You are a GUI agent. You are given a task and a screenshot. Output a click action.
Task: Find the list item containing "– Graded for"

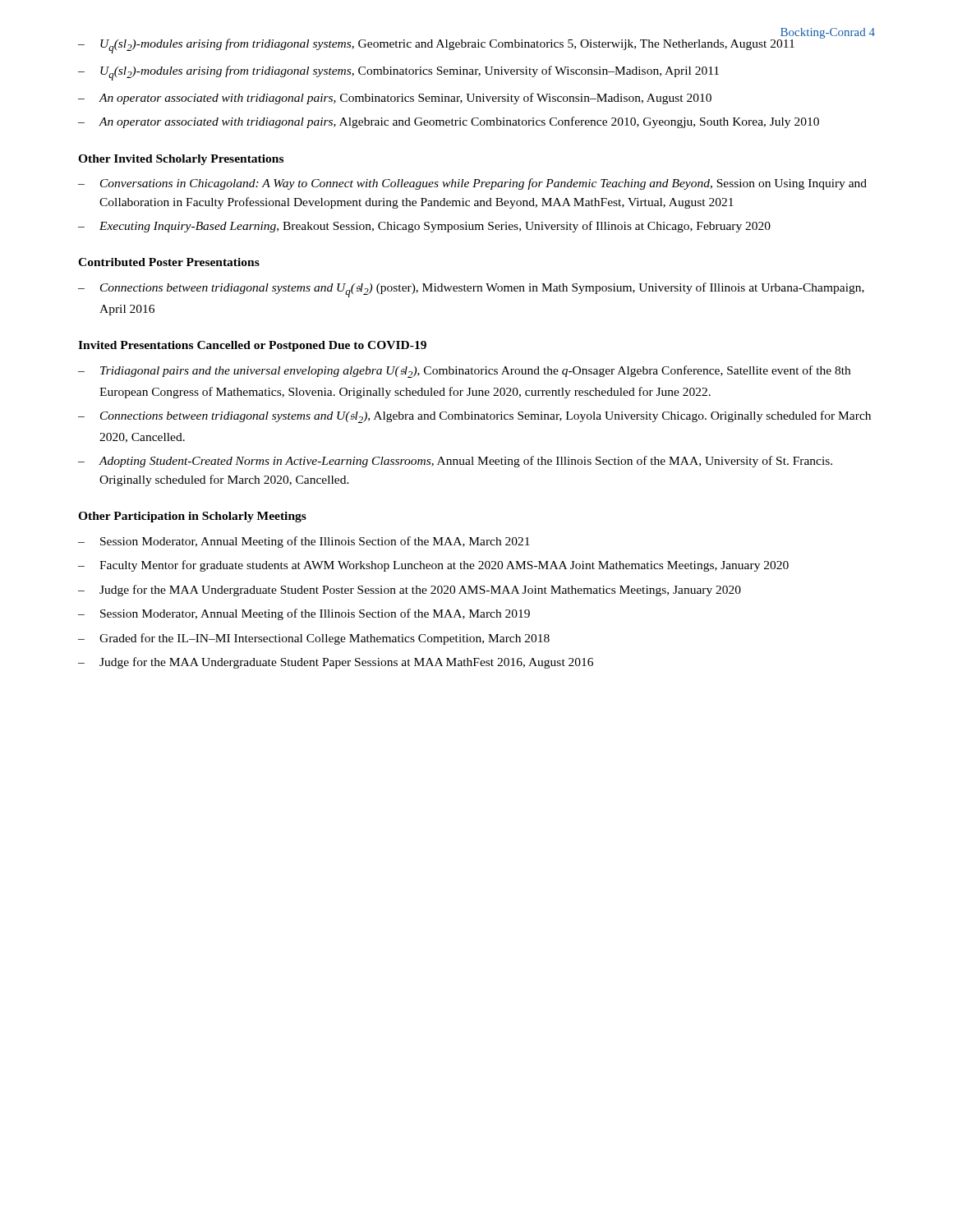(x=476, y=638)
